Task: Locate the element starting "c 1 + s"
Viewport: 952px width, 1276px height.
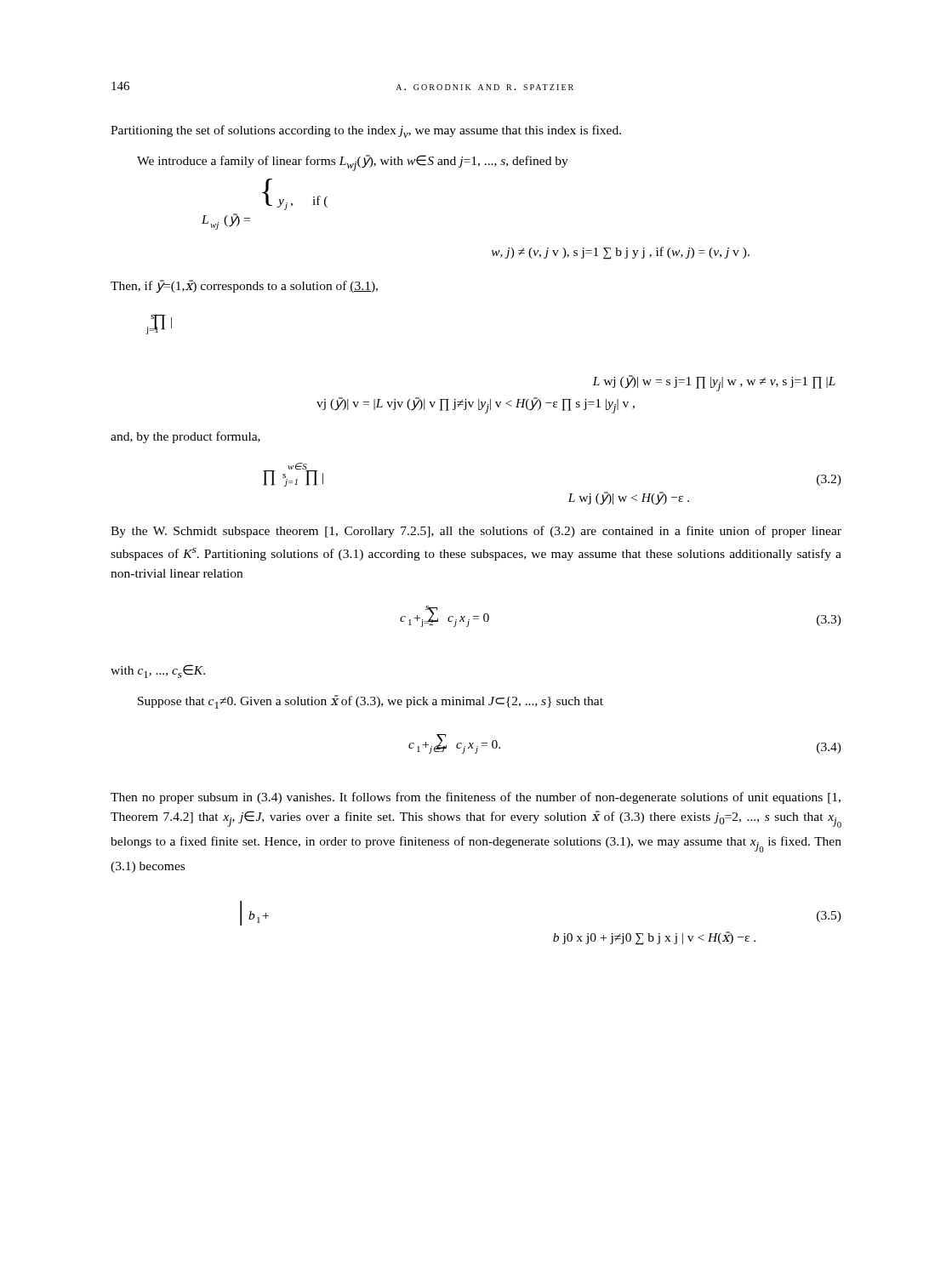Action: [452, 616]
